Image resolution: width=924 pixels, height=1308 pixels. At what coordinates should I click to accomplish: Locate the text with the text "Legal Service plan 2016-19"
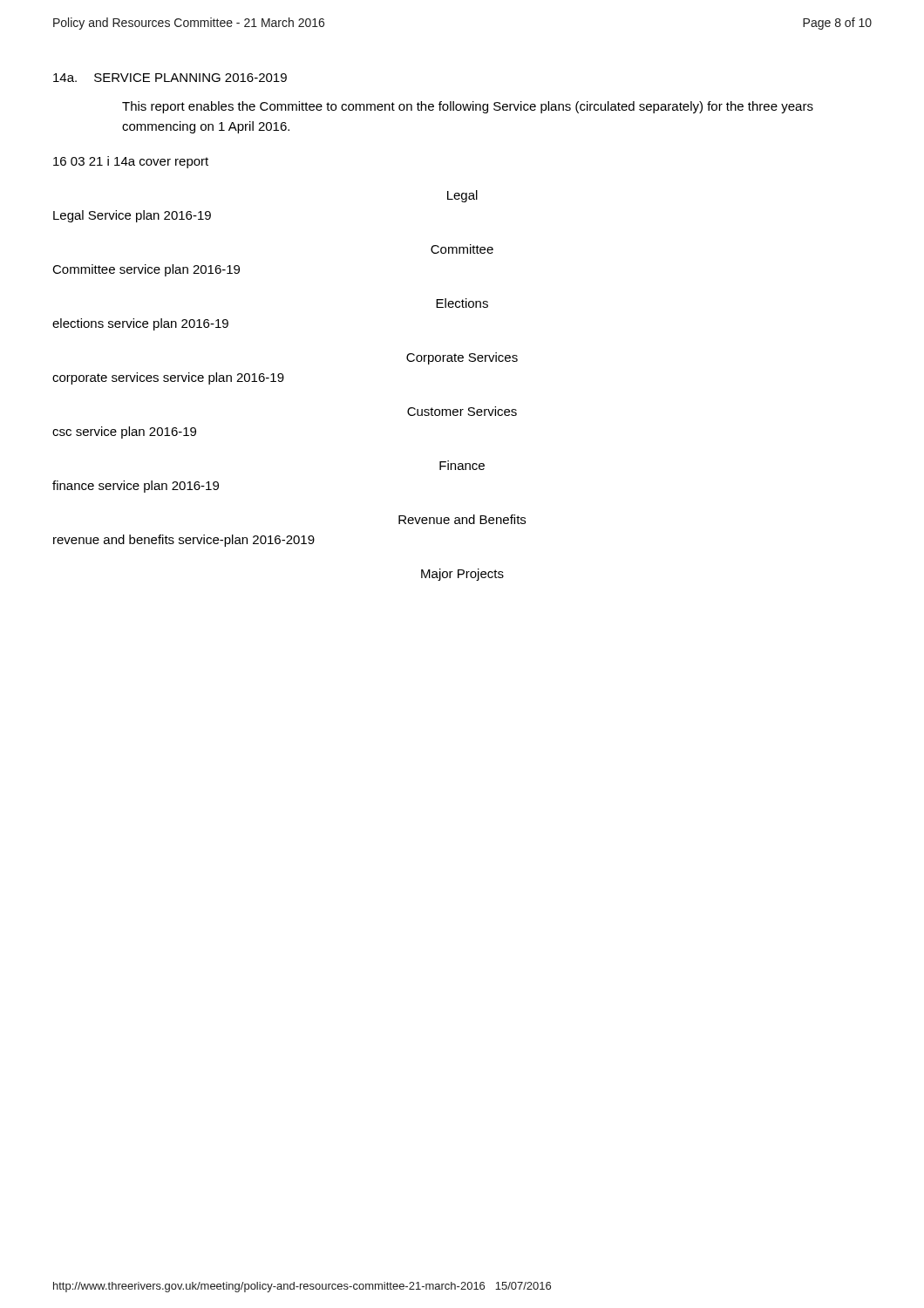click(132, 215)
